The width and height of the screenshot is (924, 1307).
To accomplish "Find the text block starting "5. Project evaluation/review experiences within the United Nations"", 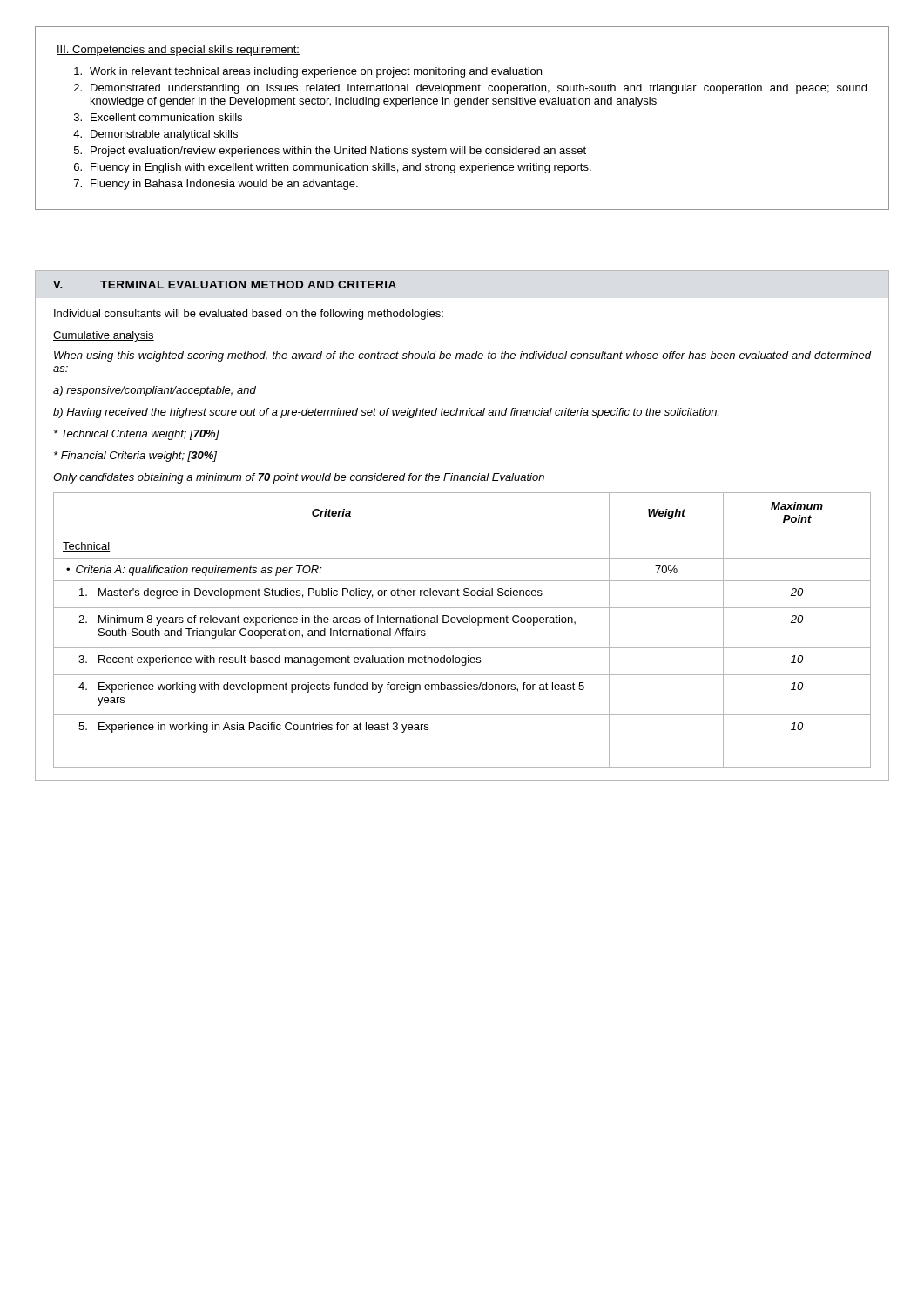I will 462,150.
